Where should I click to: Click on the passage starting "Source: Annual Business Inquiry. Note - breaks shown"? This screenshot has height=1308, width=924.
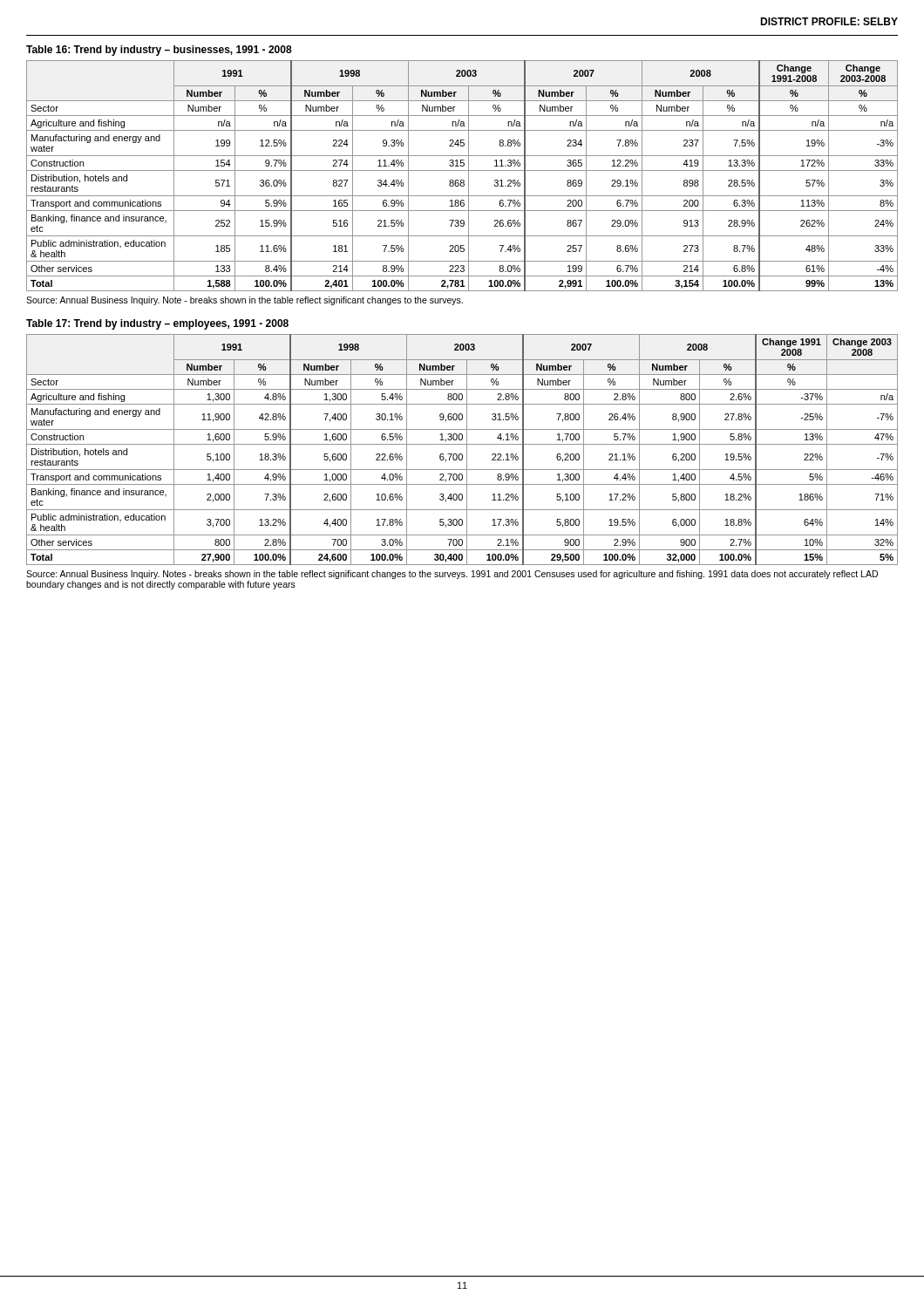(x=245, y=300)
